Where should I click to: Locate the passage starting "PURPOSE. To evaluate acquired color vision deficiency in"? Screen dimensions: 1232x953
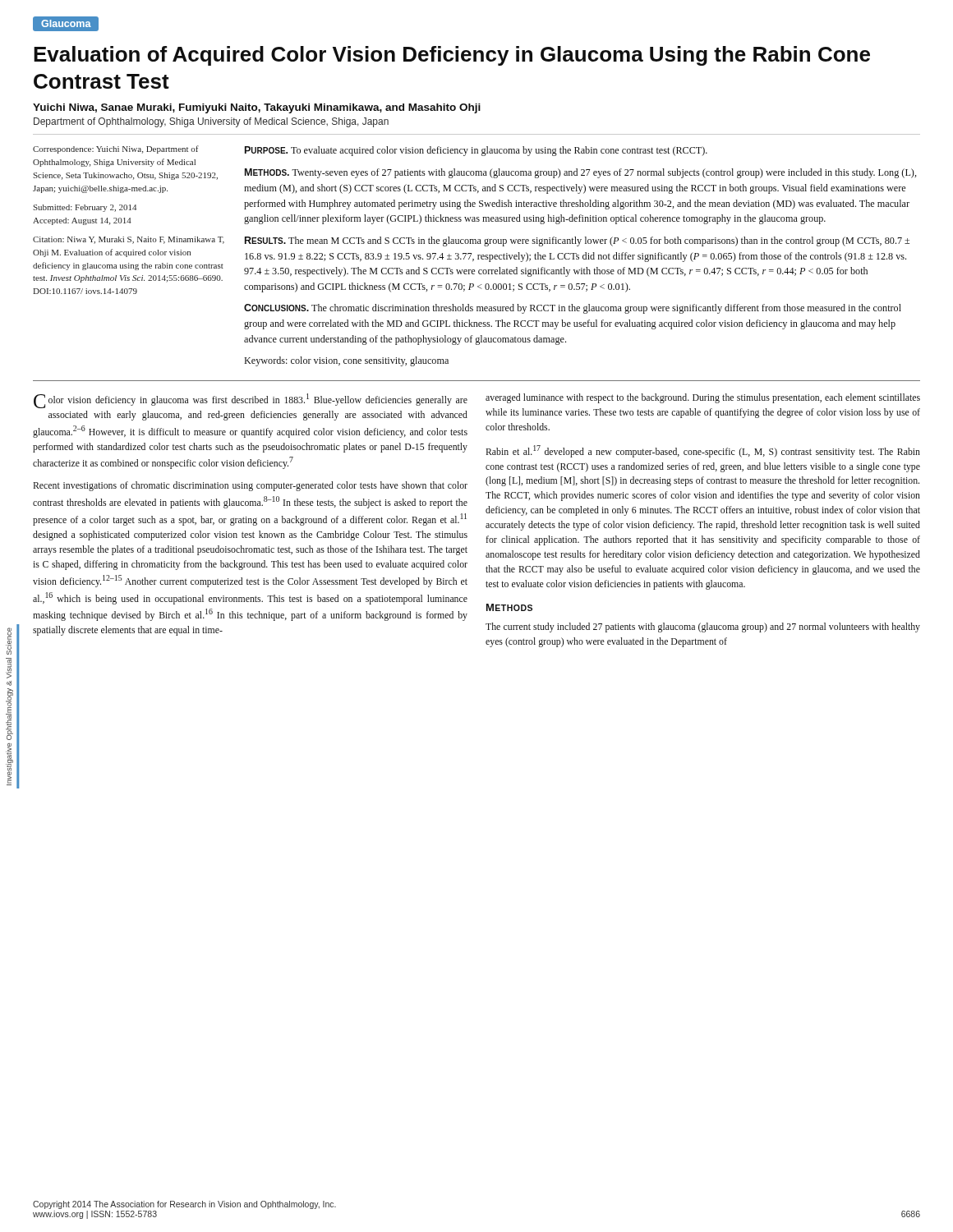pyautogui.click(x=476, y=150)
